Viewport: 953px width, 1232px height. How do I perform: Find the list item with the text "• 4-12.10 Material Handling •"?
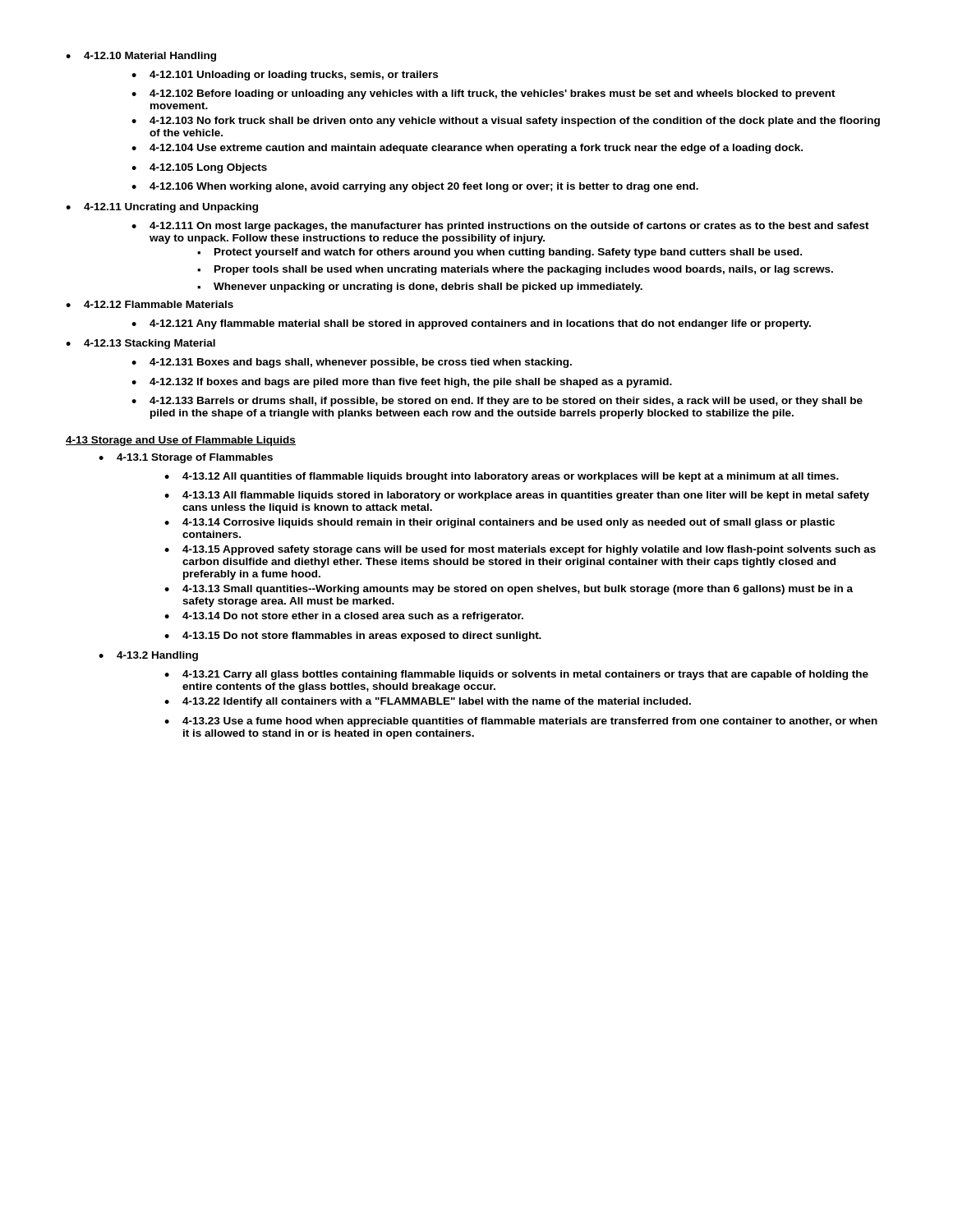click(476, 123)
